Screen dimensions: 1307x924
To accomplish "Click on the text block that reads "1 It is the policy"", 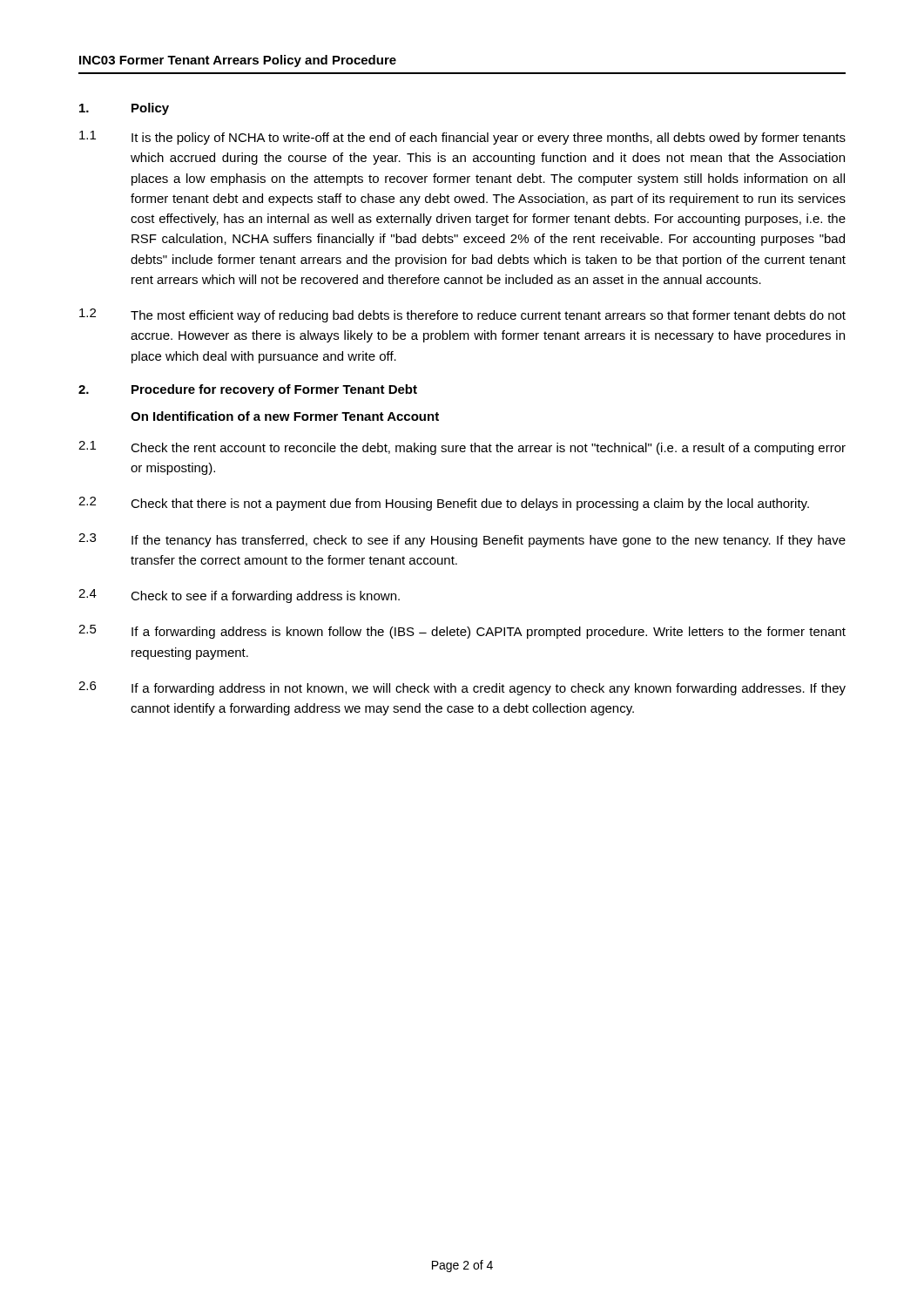I will (x=462, y=208).
